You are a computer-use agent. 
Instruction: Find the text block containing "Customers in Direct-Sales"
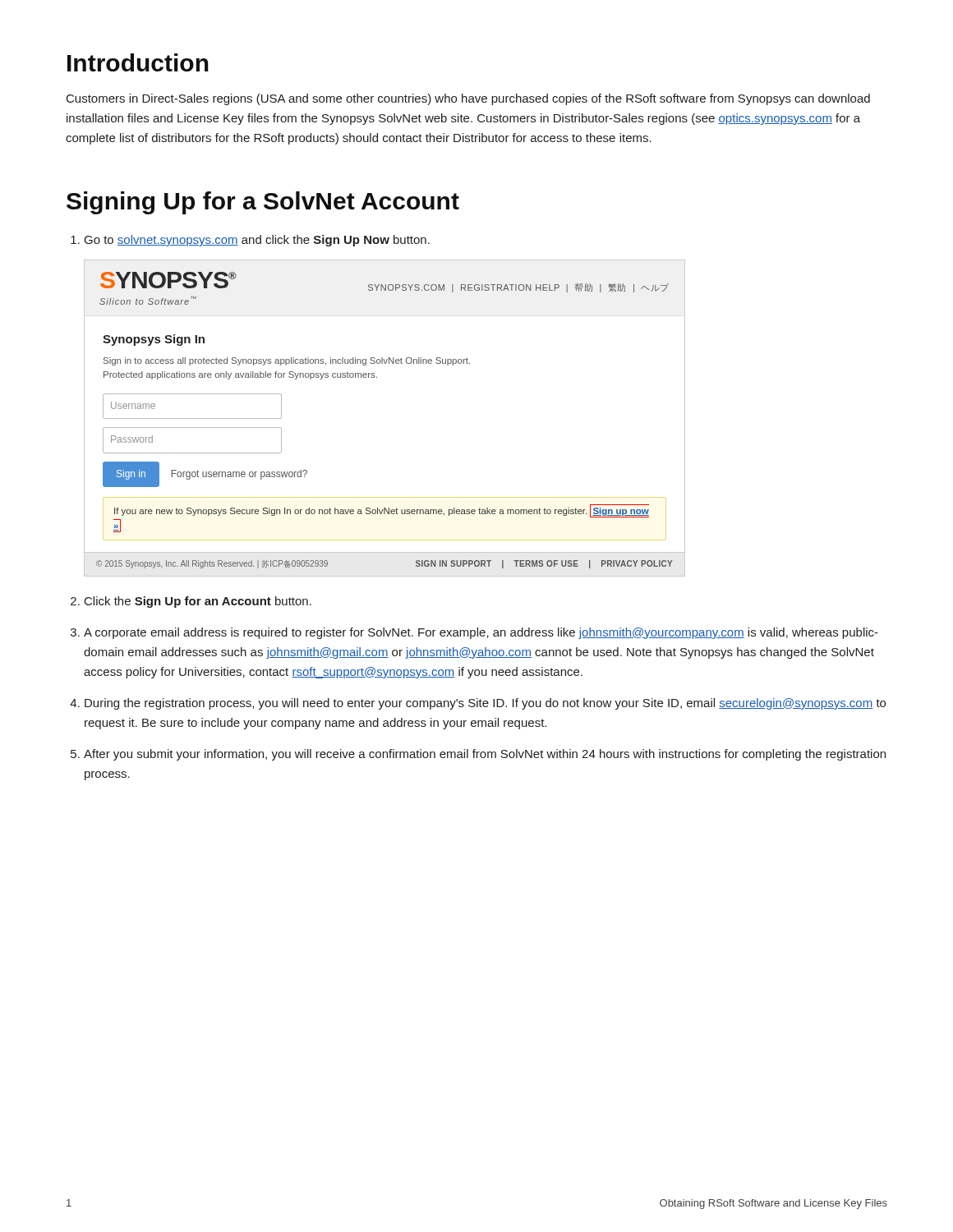click(x=476, y=118)
